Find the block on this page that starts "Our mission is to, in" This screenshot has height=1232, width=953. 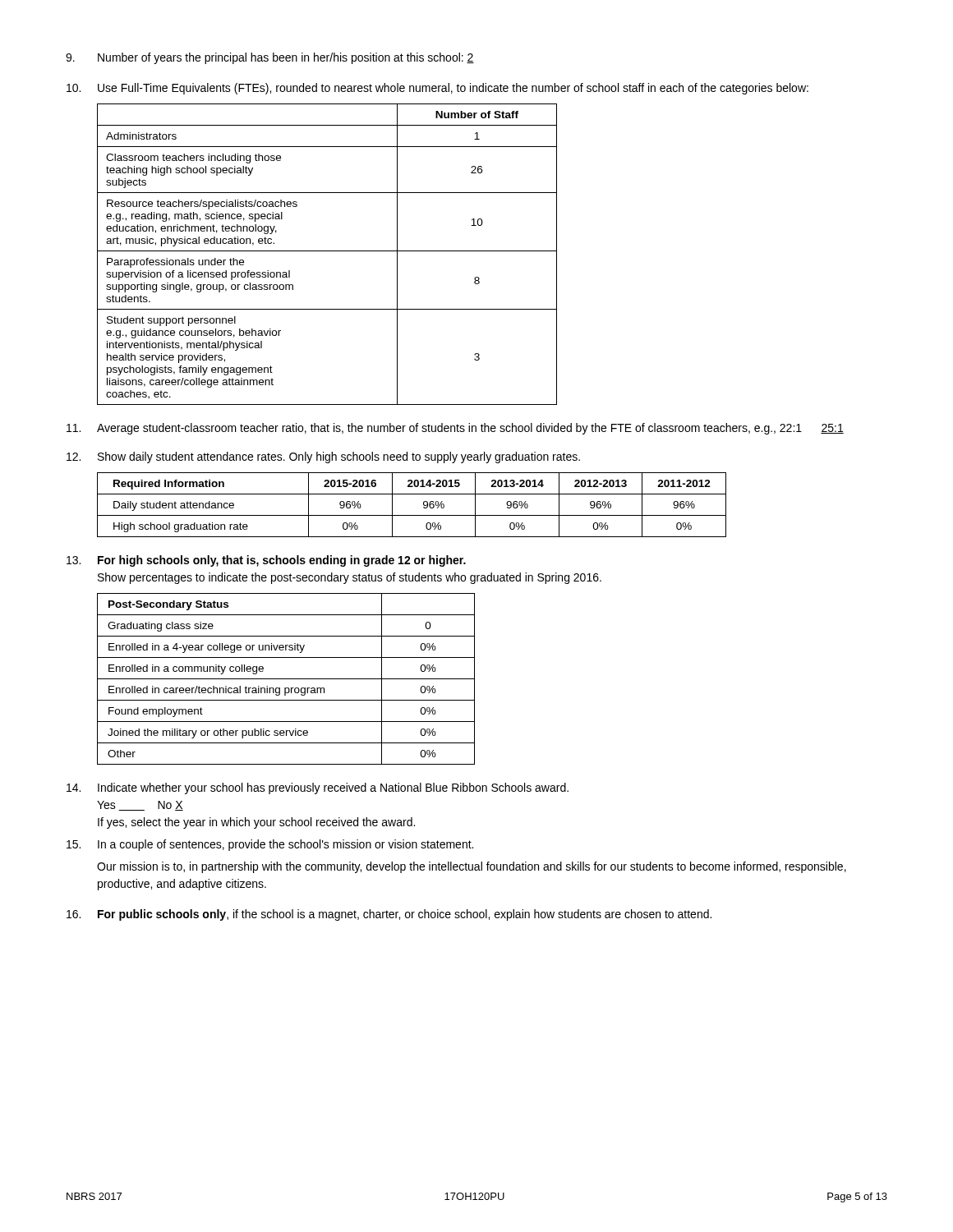[x=472, y=875]
